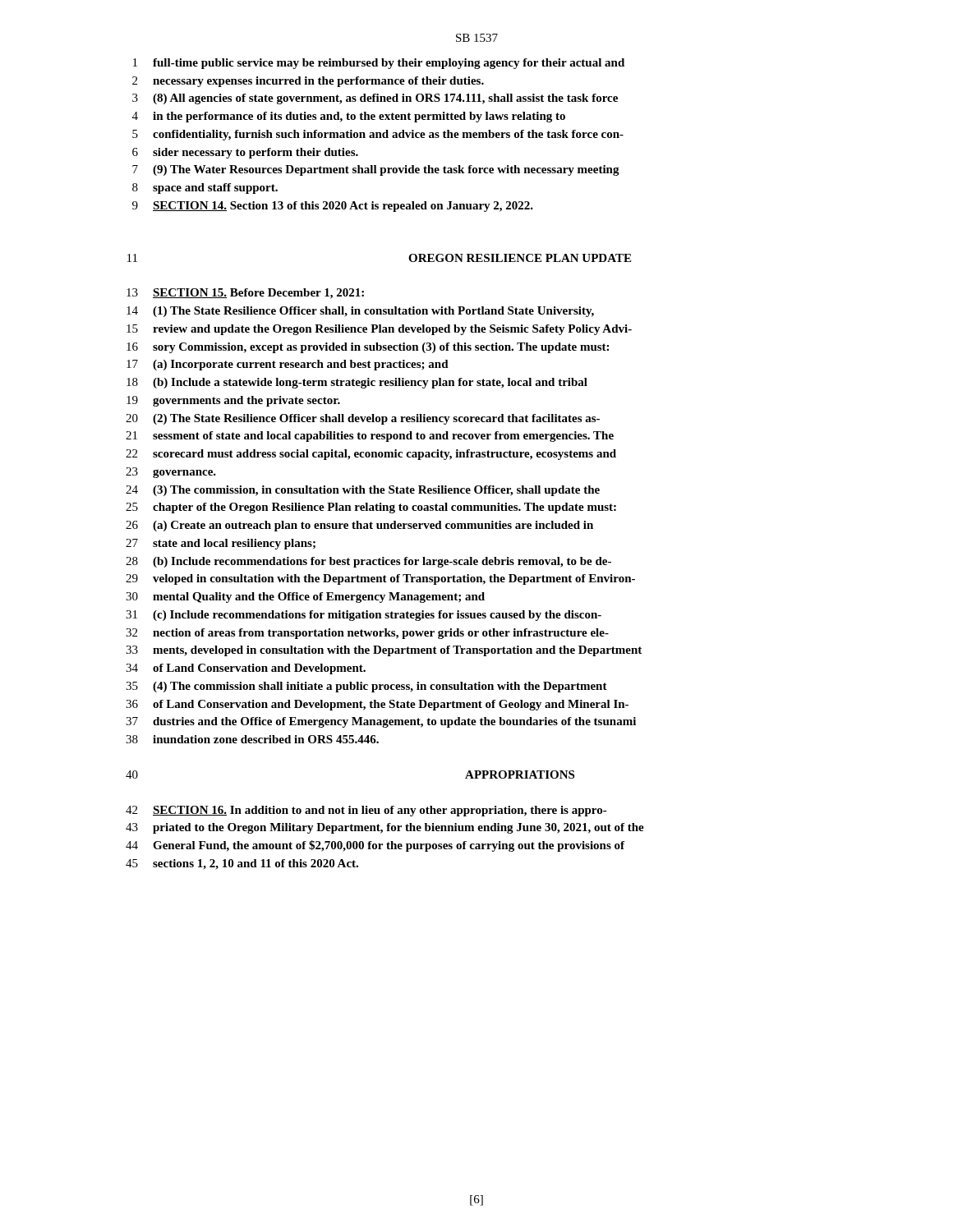Select the text starting "42 SECTION 16. In addition to and not"

[x=493, y=810]
